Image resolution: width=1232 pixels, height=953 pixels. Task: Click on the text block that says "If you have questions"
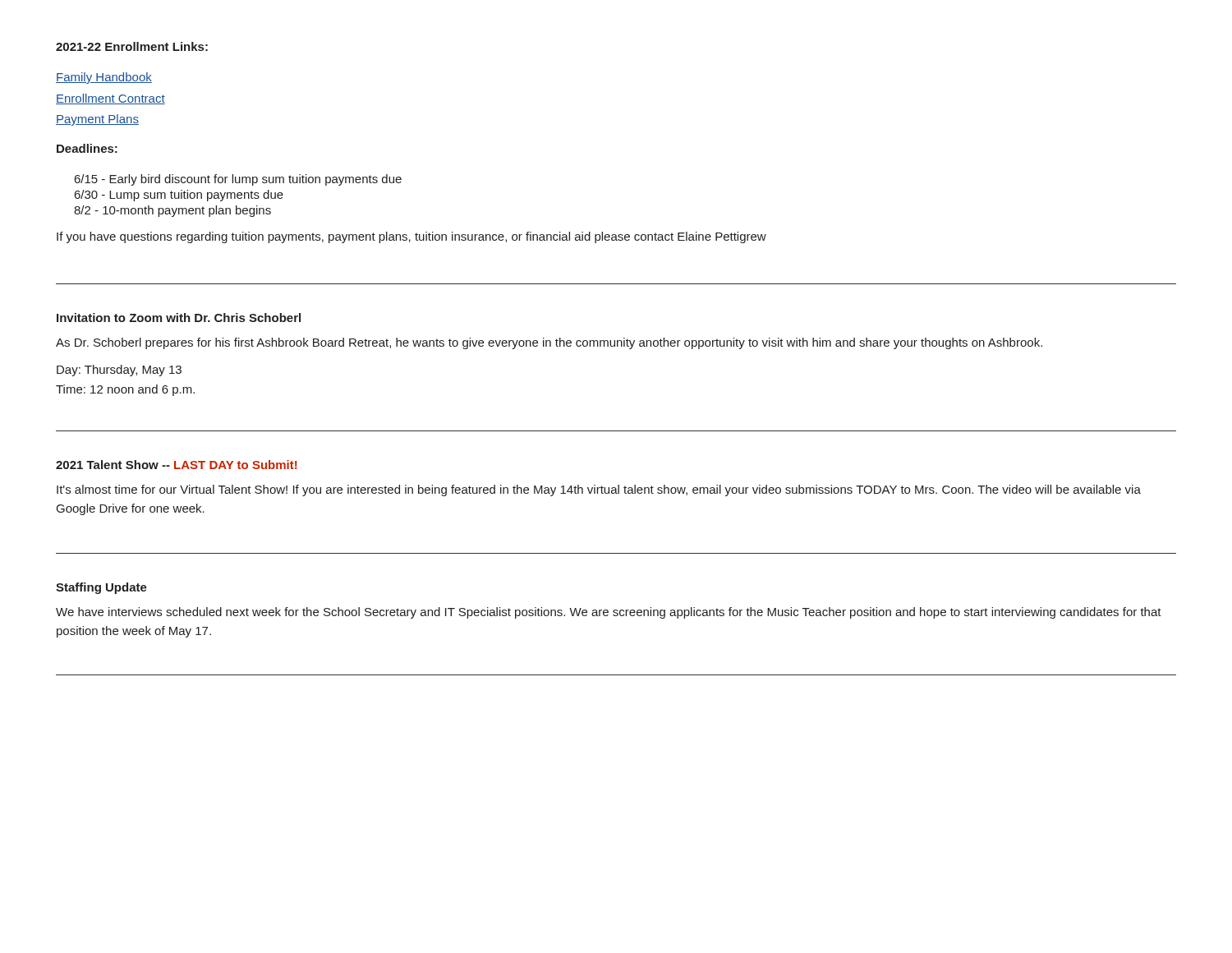(411, 236)
